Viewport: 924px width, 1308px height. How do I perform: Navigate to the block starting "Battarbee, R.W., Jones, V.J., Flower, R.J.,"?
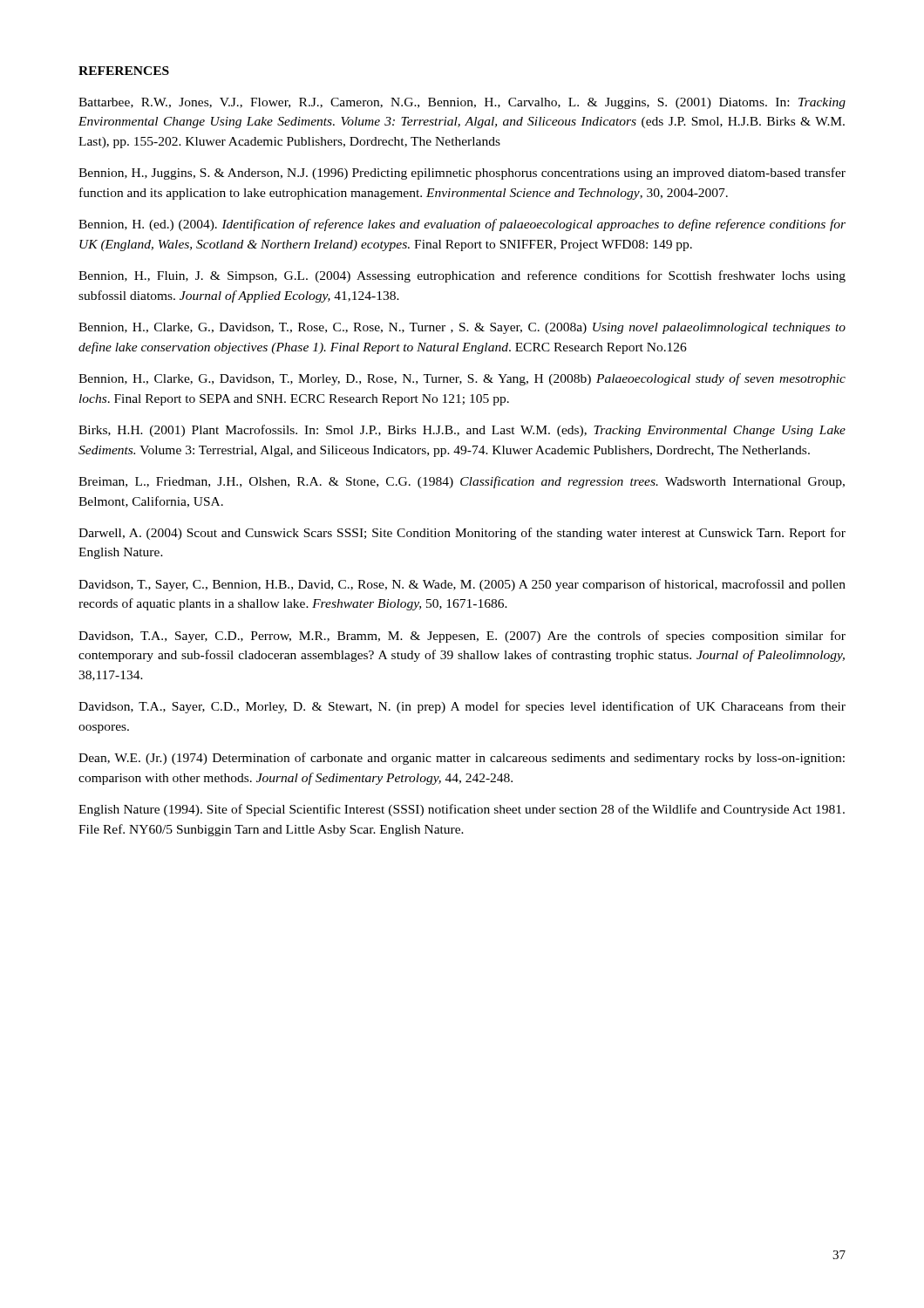[x=462, y=121]
